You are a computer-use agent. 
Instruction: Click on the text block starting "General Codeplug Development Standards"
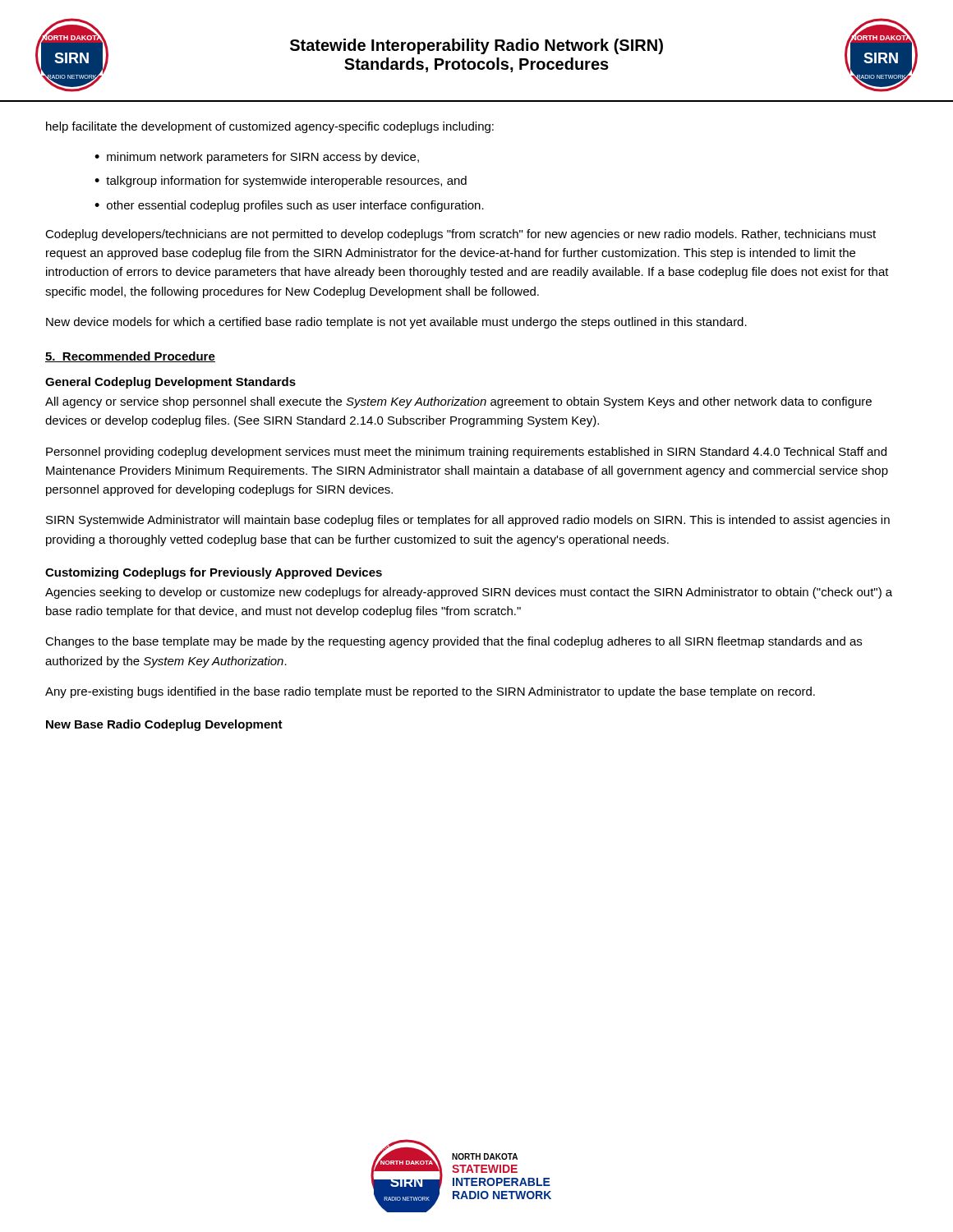point(170,382)
